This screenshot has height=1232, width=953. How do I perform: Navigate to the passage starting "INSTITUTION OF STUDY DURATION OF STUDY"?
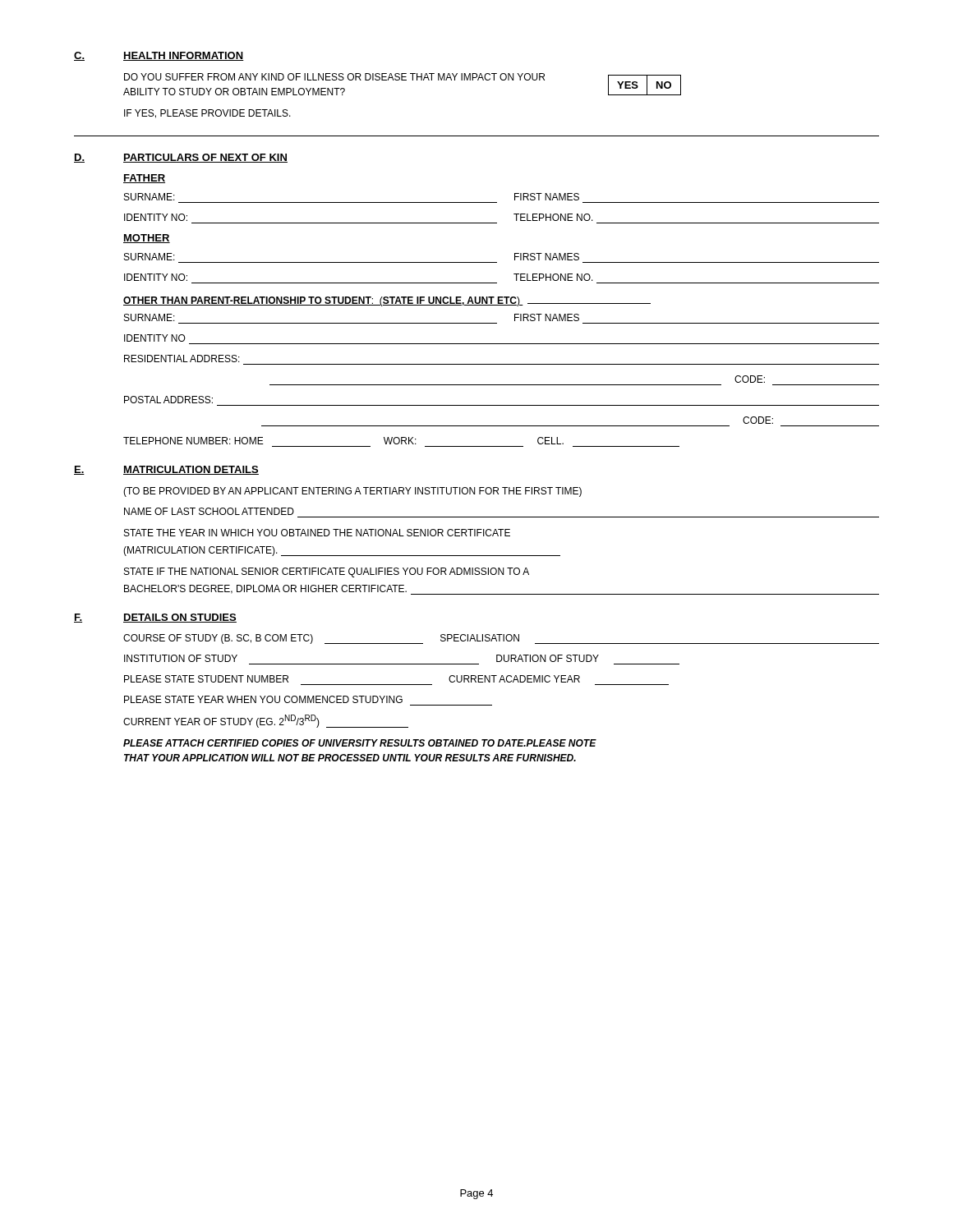point(401,658)
